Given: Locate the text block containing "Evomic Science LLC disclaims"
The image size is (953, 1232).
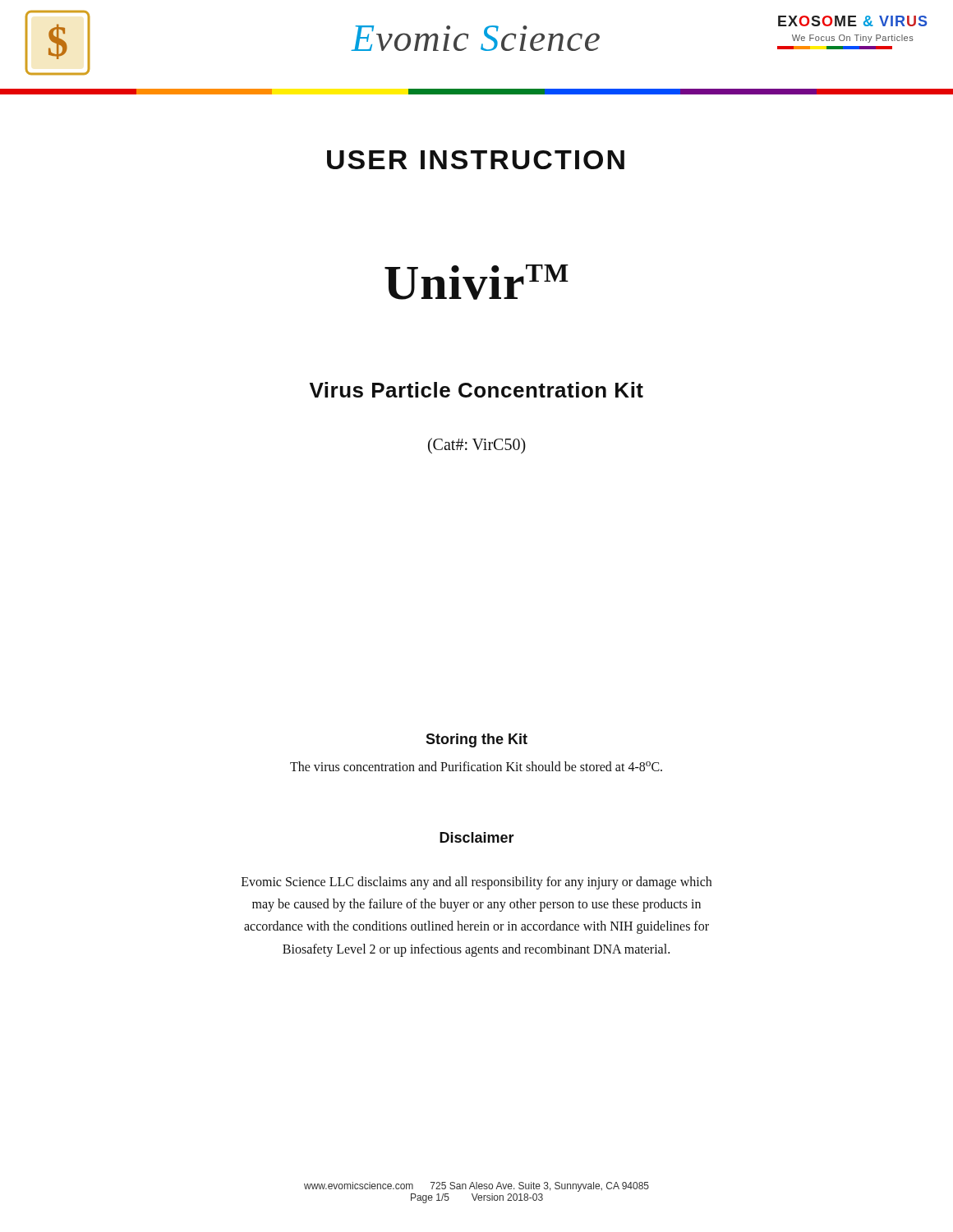Looking at the screenshot, I should click(476, 915).
